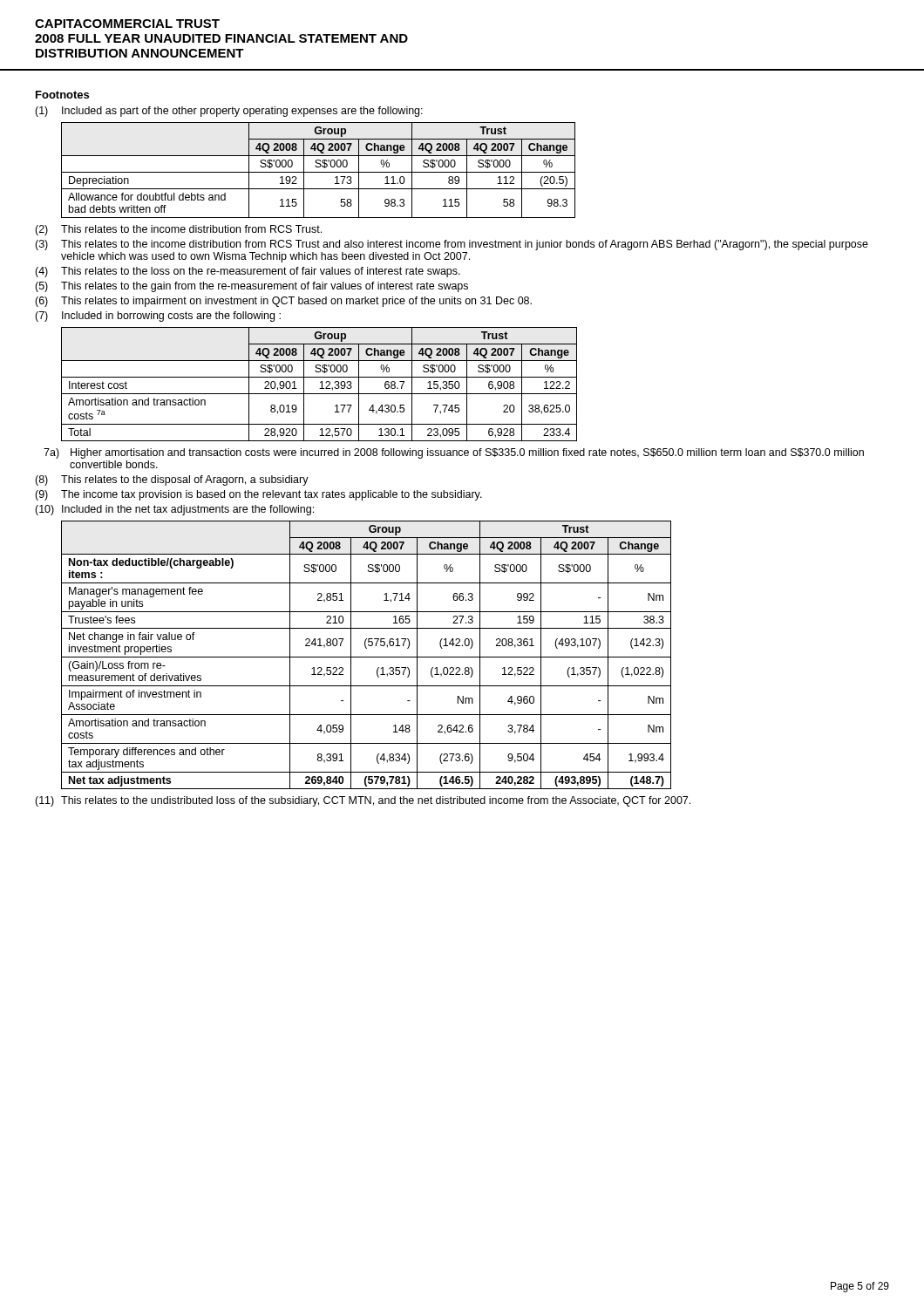This screenshot has width=924, height=1308.
Task: Point to the text starting "(8) This relates"
Action: [x=462, y=480]
